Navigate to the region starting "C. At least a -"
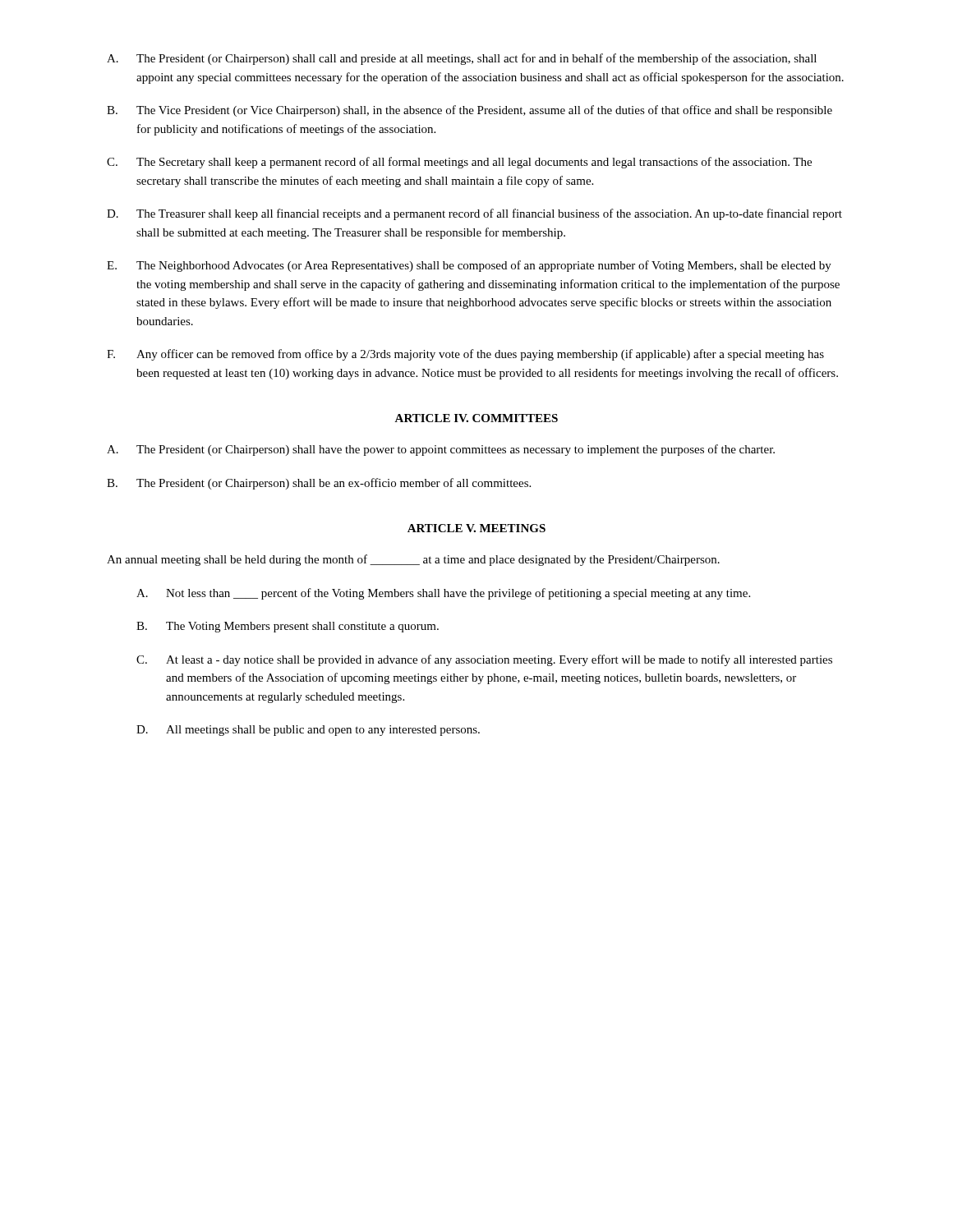Screen dimensions: 1232x953 point(491,678)
